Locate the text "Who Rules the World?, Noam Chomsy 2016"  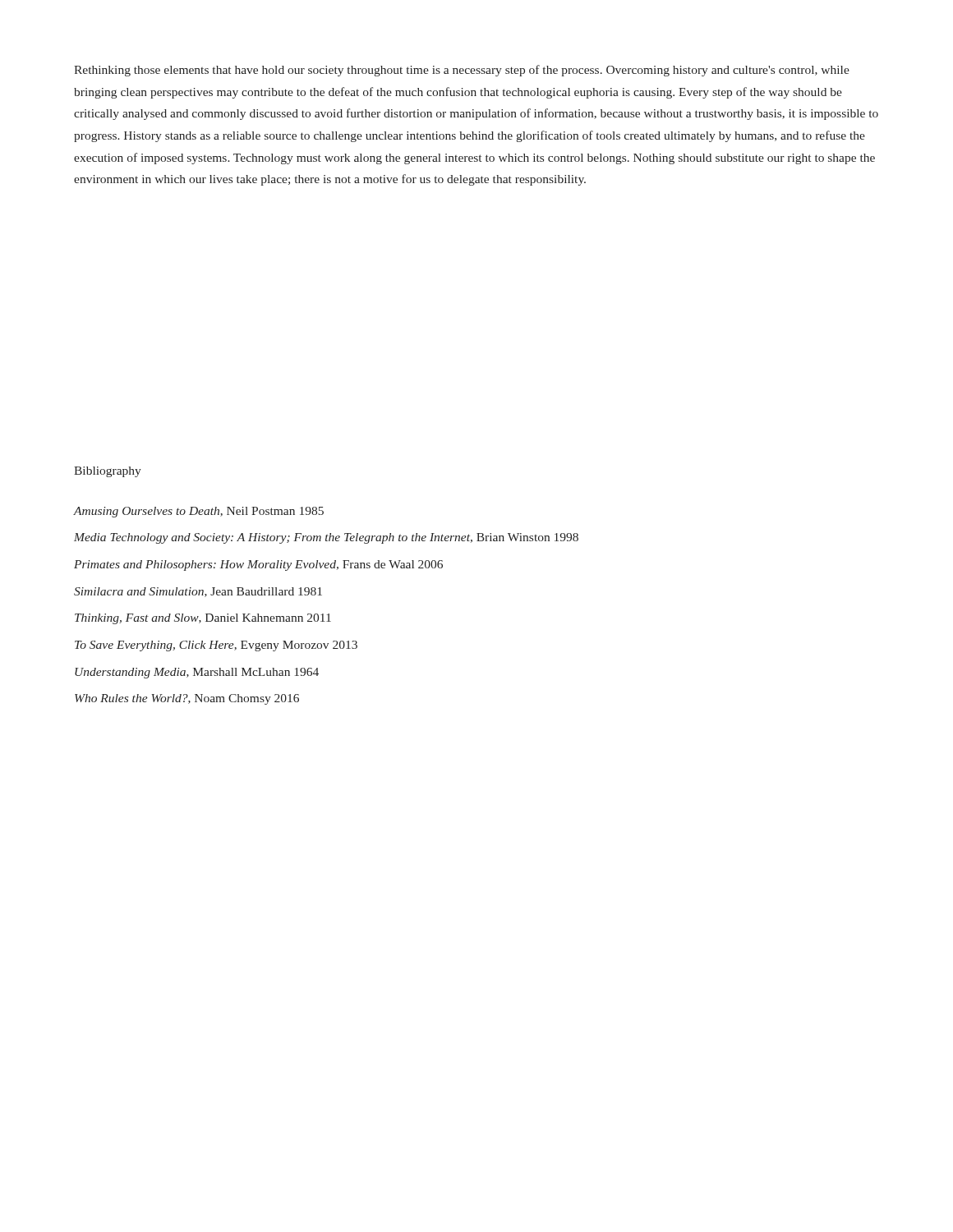(187, 699)
